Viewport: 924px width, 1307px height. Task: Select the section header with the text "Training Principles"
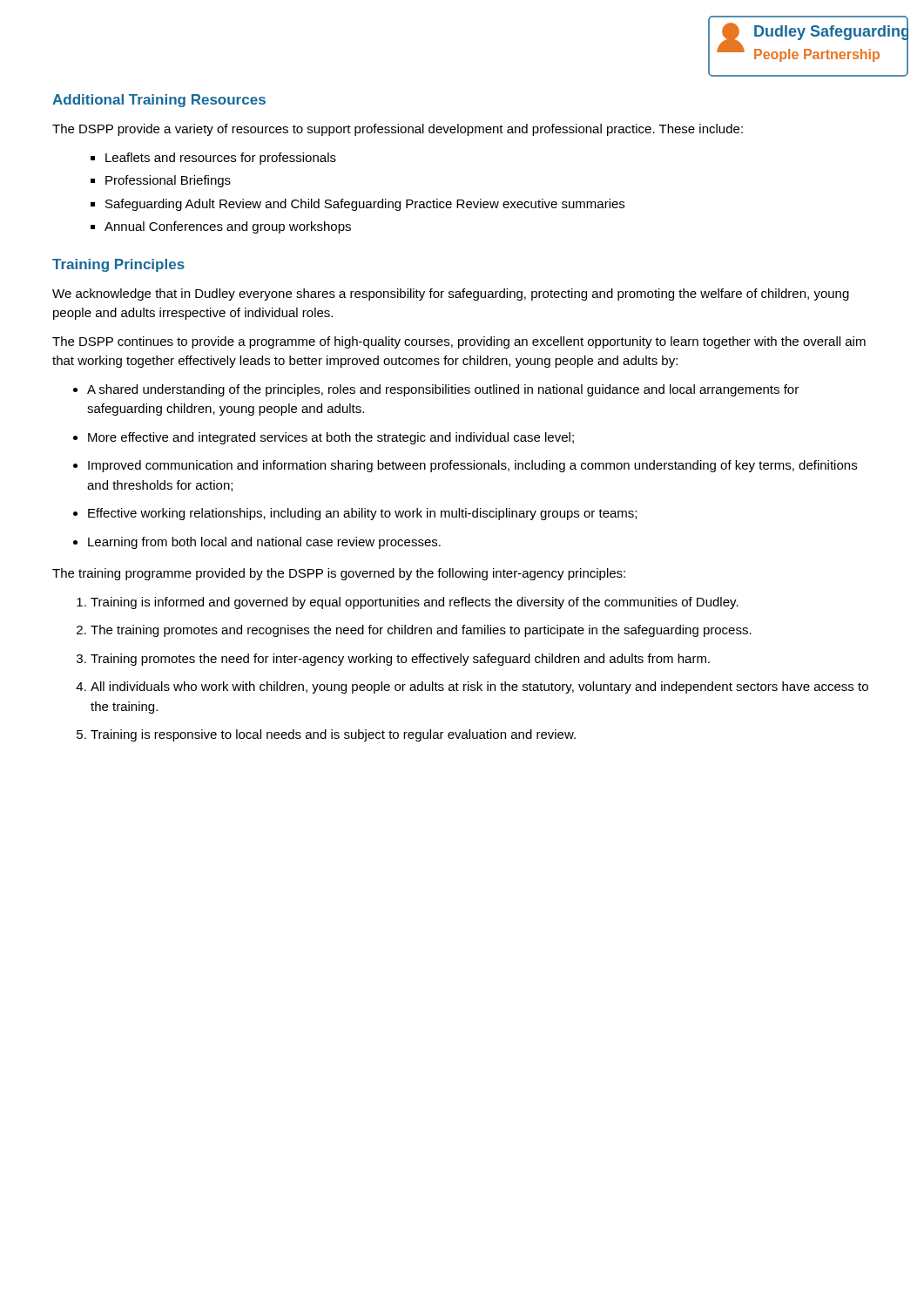click(119, 264)
